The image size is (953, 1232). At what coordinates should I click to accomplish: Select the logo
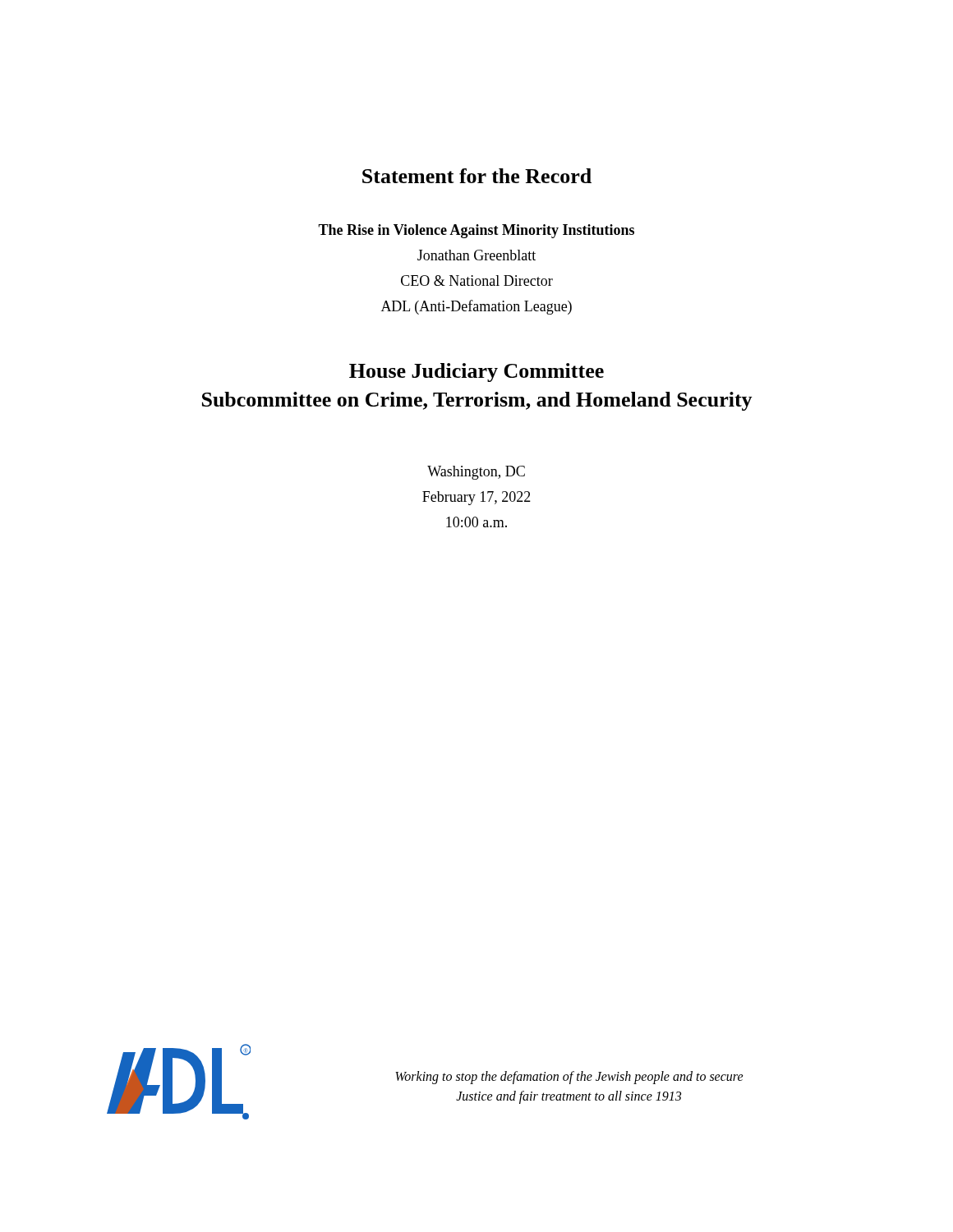click(x=175, y=1087)
